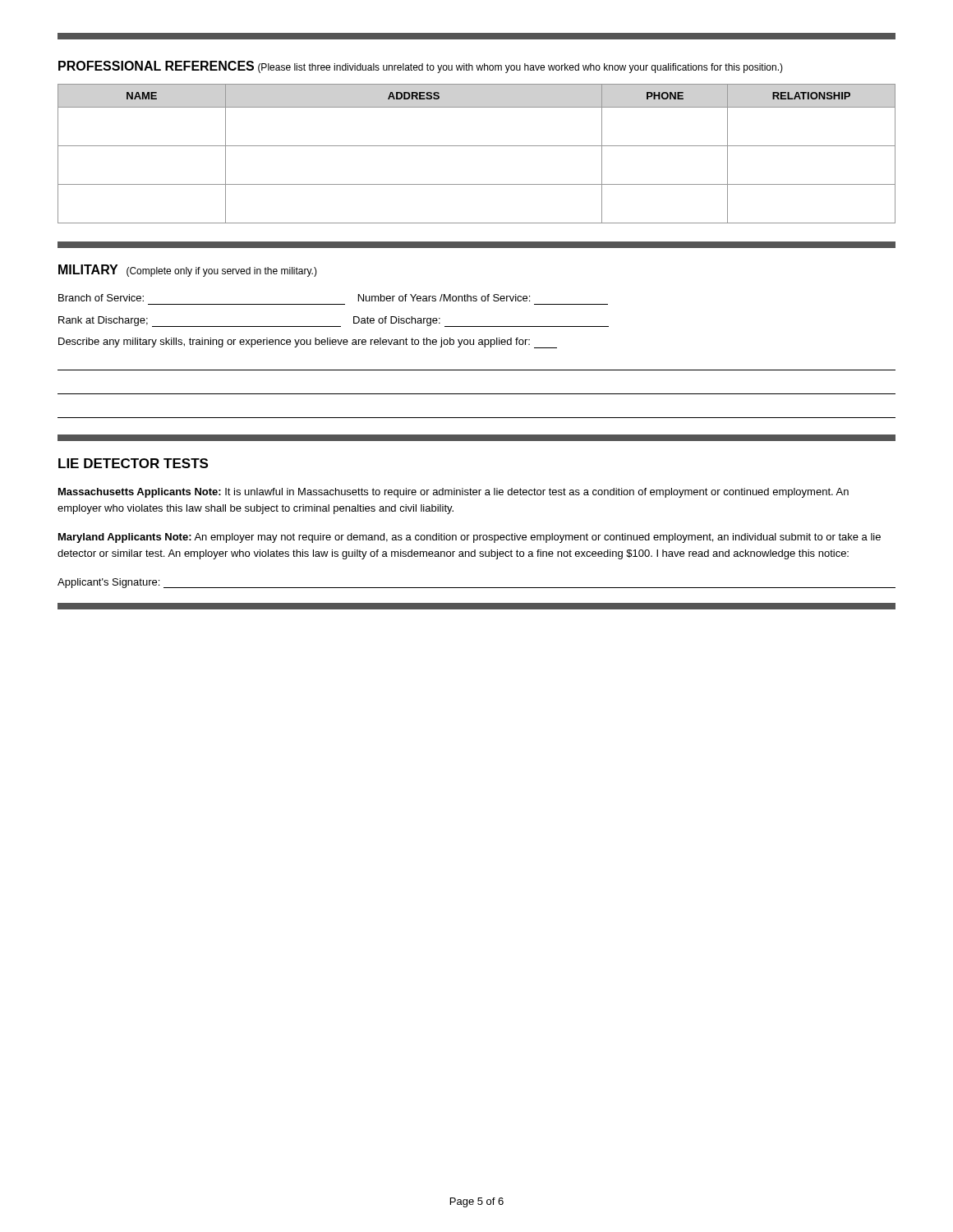The height and width of the screenshot is (1232, 953).
Task: Click on the text block with the text "Describe any military skills, training"
Action: tap(307, 342)
